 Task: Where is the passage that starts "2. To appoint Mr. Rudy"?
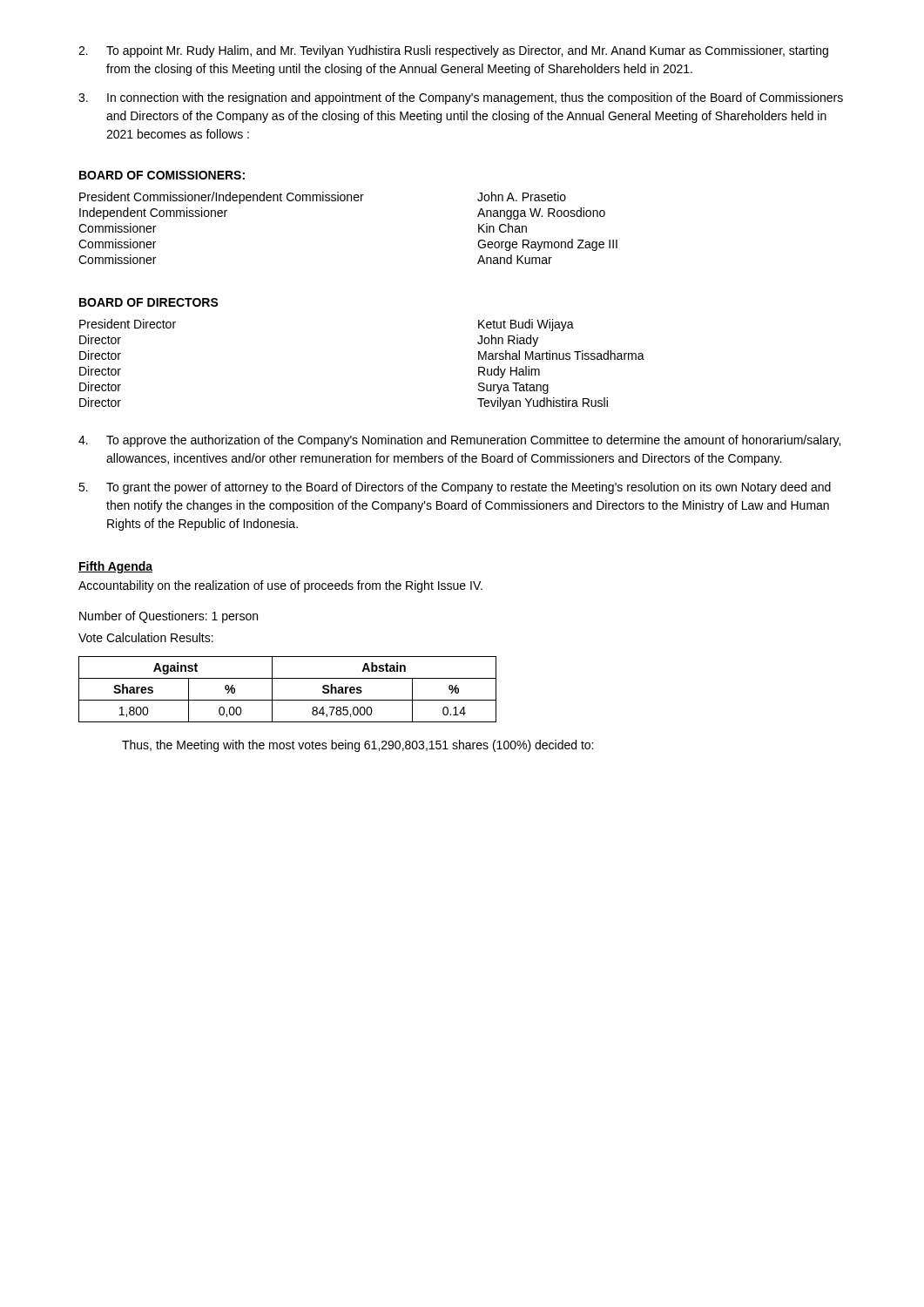[x=462, y=60]
